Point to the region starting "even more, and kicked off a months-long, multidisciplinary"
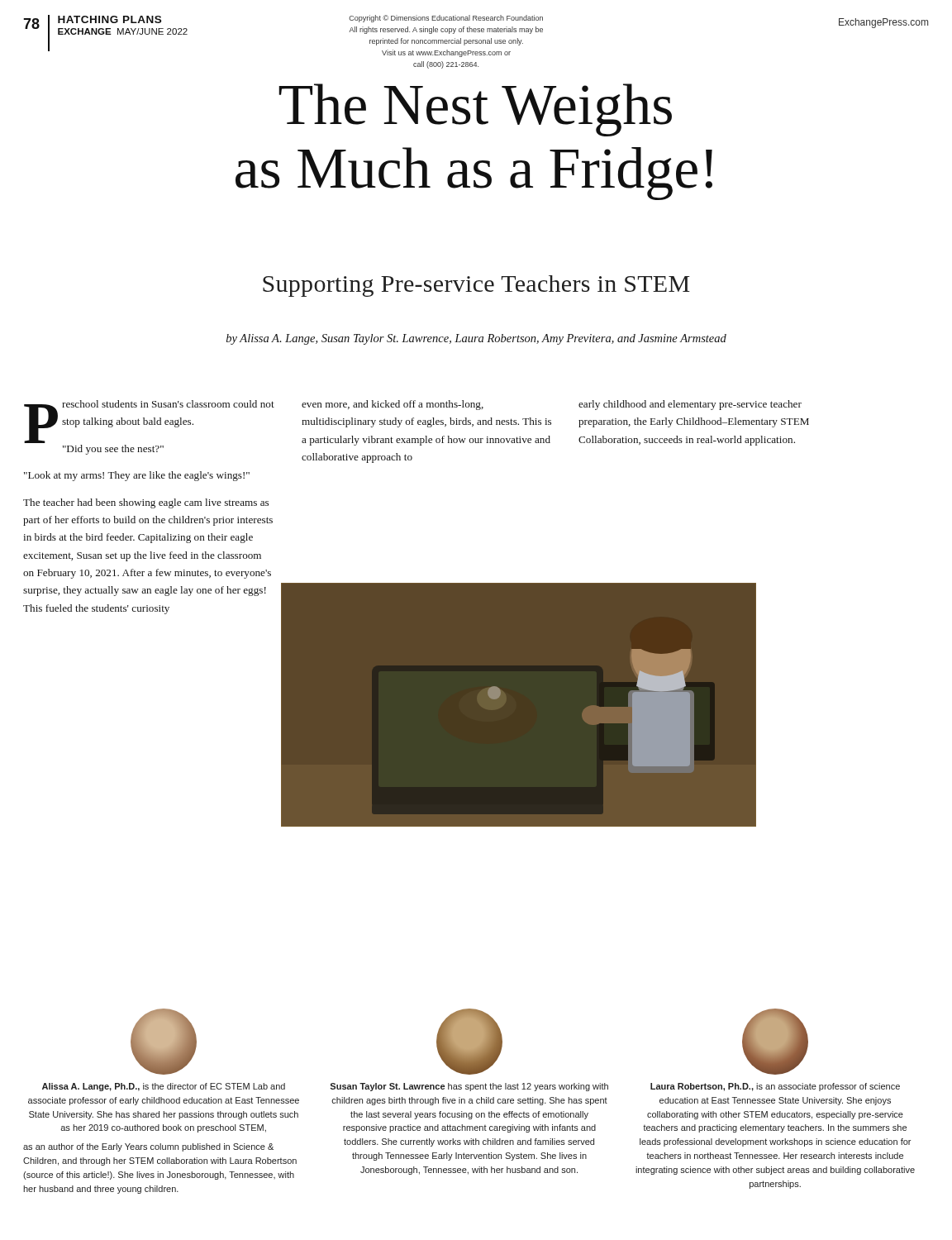952x1240 pixels. pyautogui.click(x=428, y=431)
